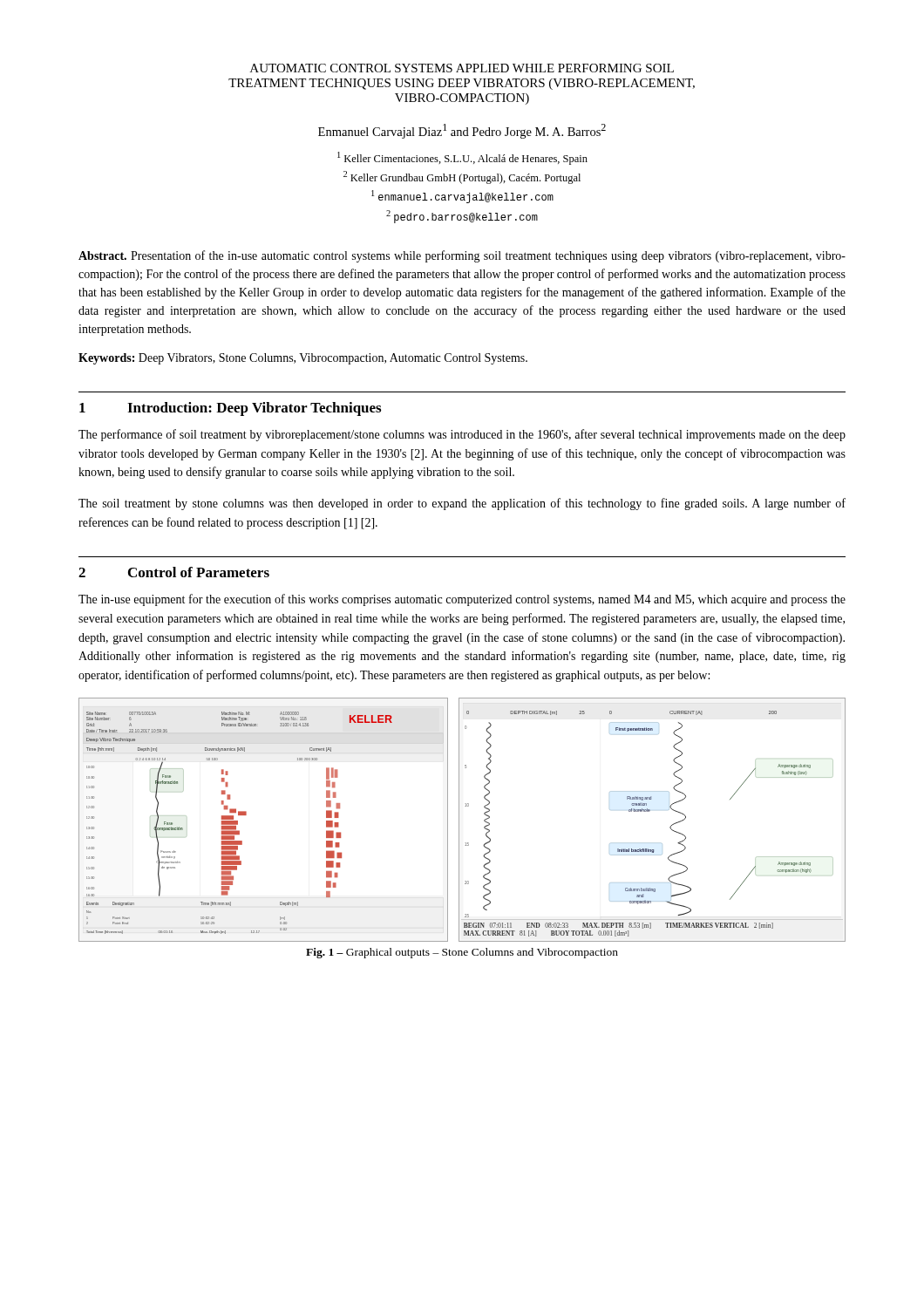Locate the block of text that opens with "The soil treatment by stone"
The image size is (924, 1308).
click(462, 513)
